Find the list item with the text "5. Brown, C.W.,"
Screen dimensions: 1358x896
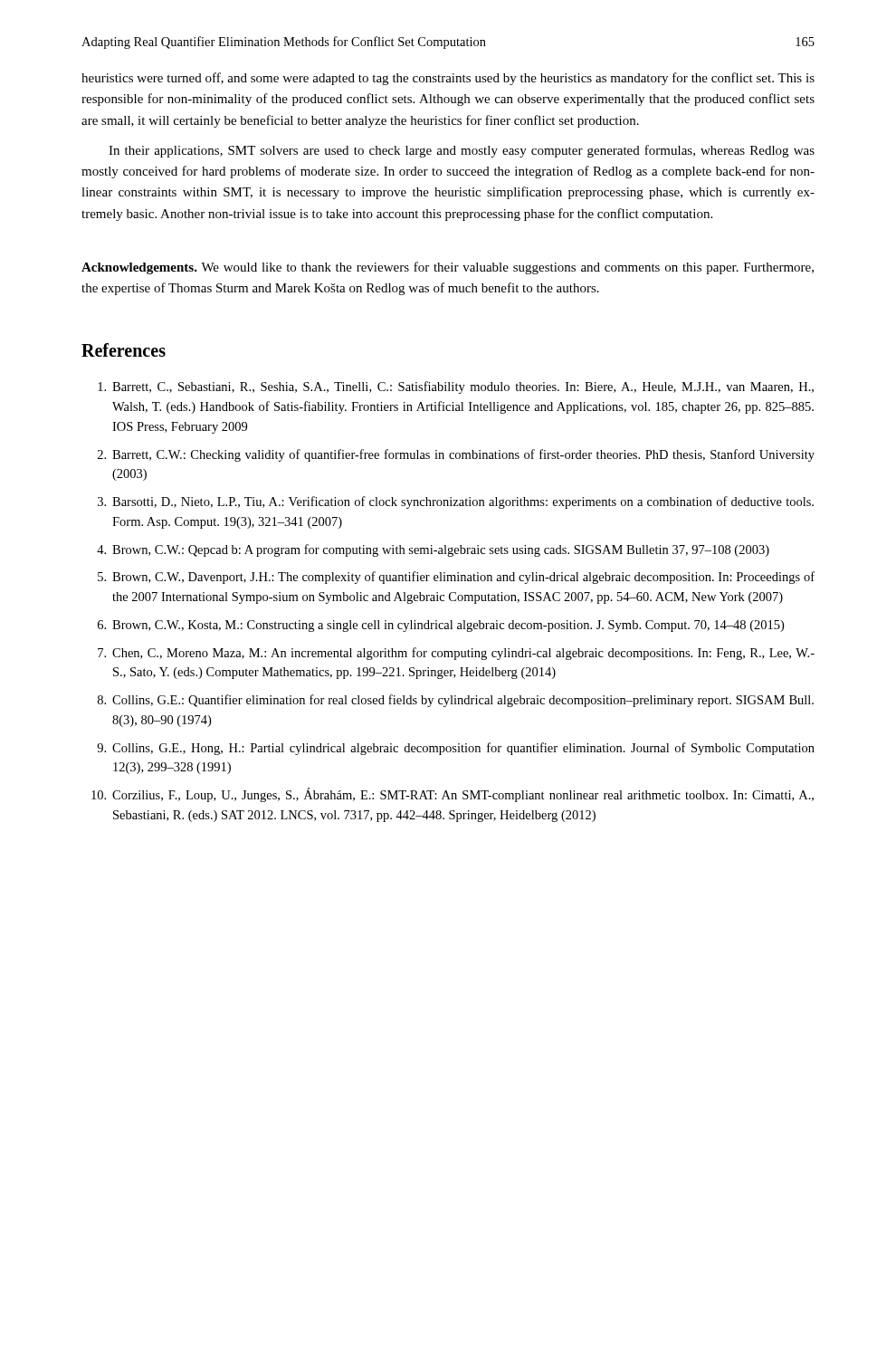(448, 588)
